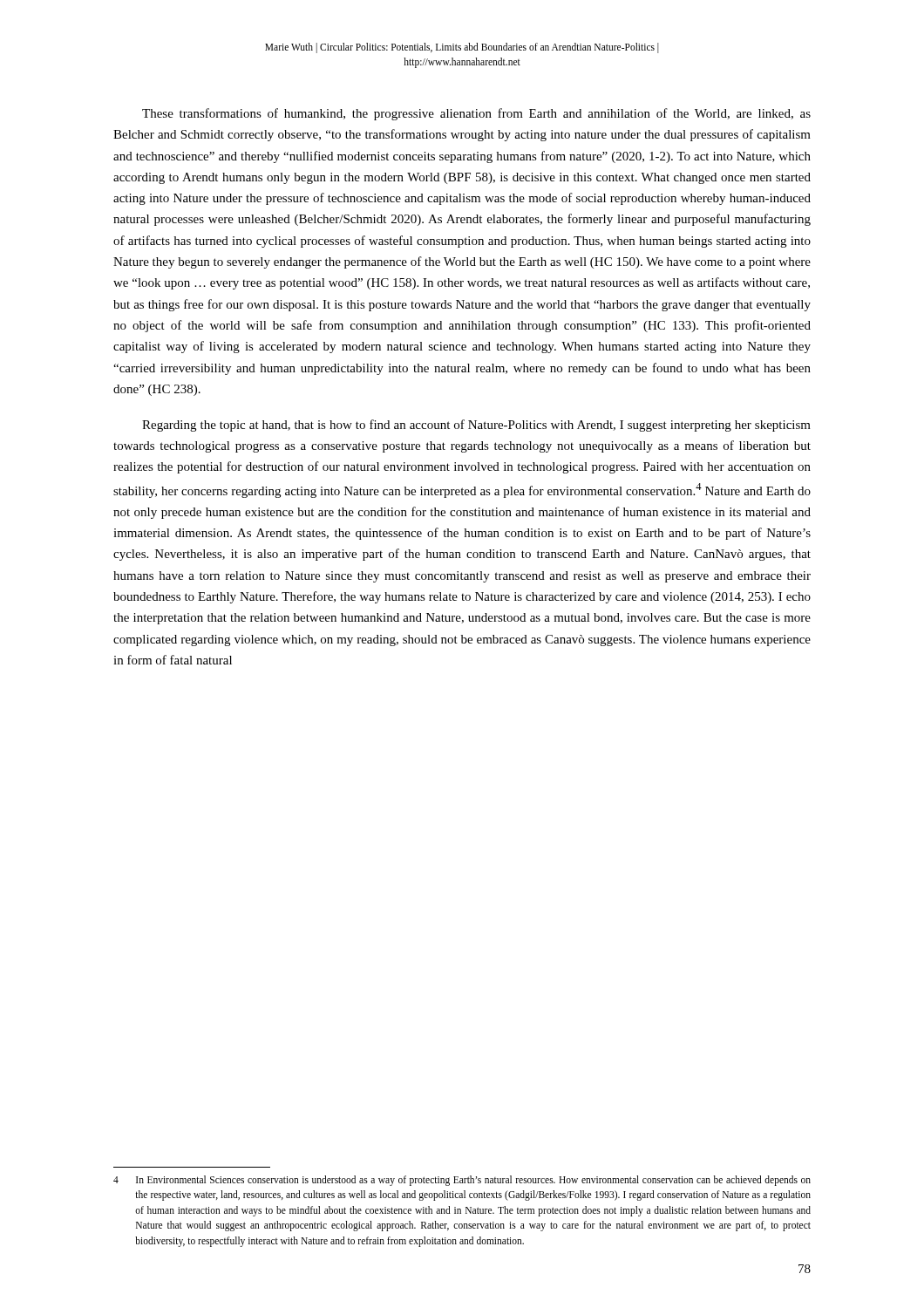Image resolution: width=924 pixels, height=1308 pixels.
Task: Click on the text block that says "Regarding the topic at hand, that is how"
Action: coord(462,542)
